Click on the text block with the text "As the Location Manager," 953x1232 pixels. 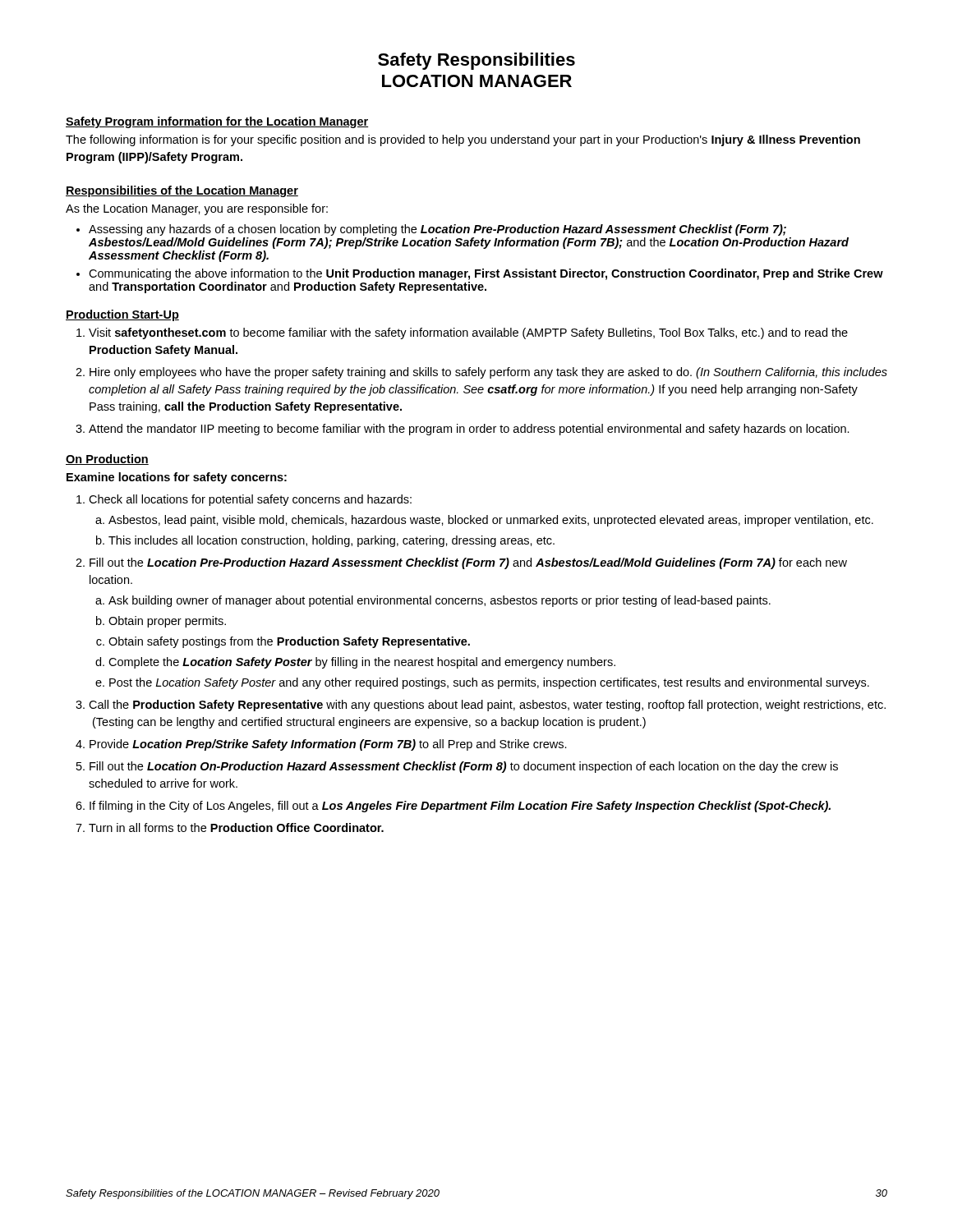(x=197, y=209)
